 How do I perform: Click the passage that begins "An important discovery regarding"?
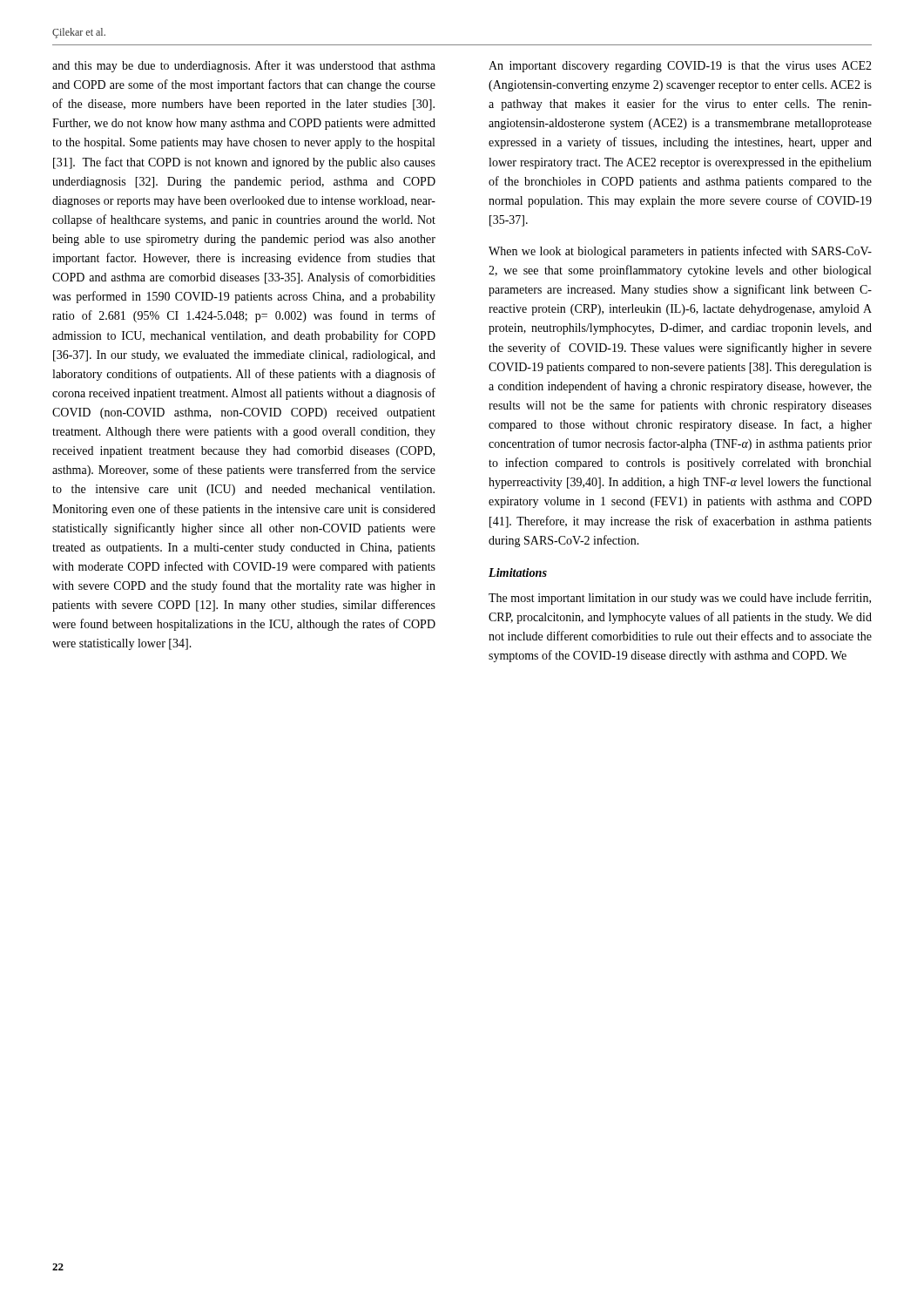coord(680,143)
